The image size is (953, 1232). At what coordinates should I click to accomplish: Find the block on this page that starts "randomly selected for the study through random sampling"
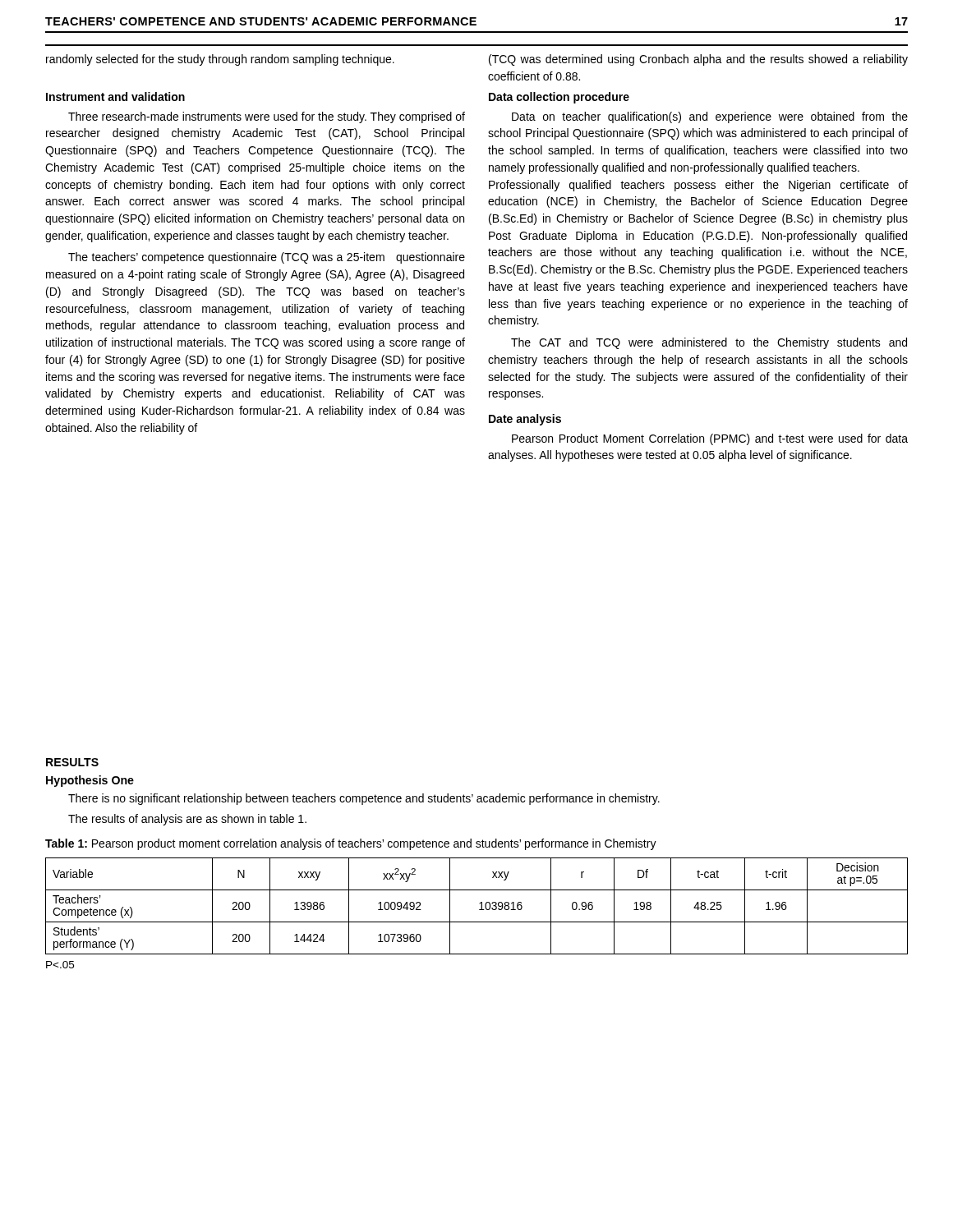[x=220, y=59]
